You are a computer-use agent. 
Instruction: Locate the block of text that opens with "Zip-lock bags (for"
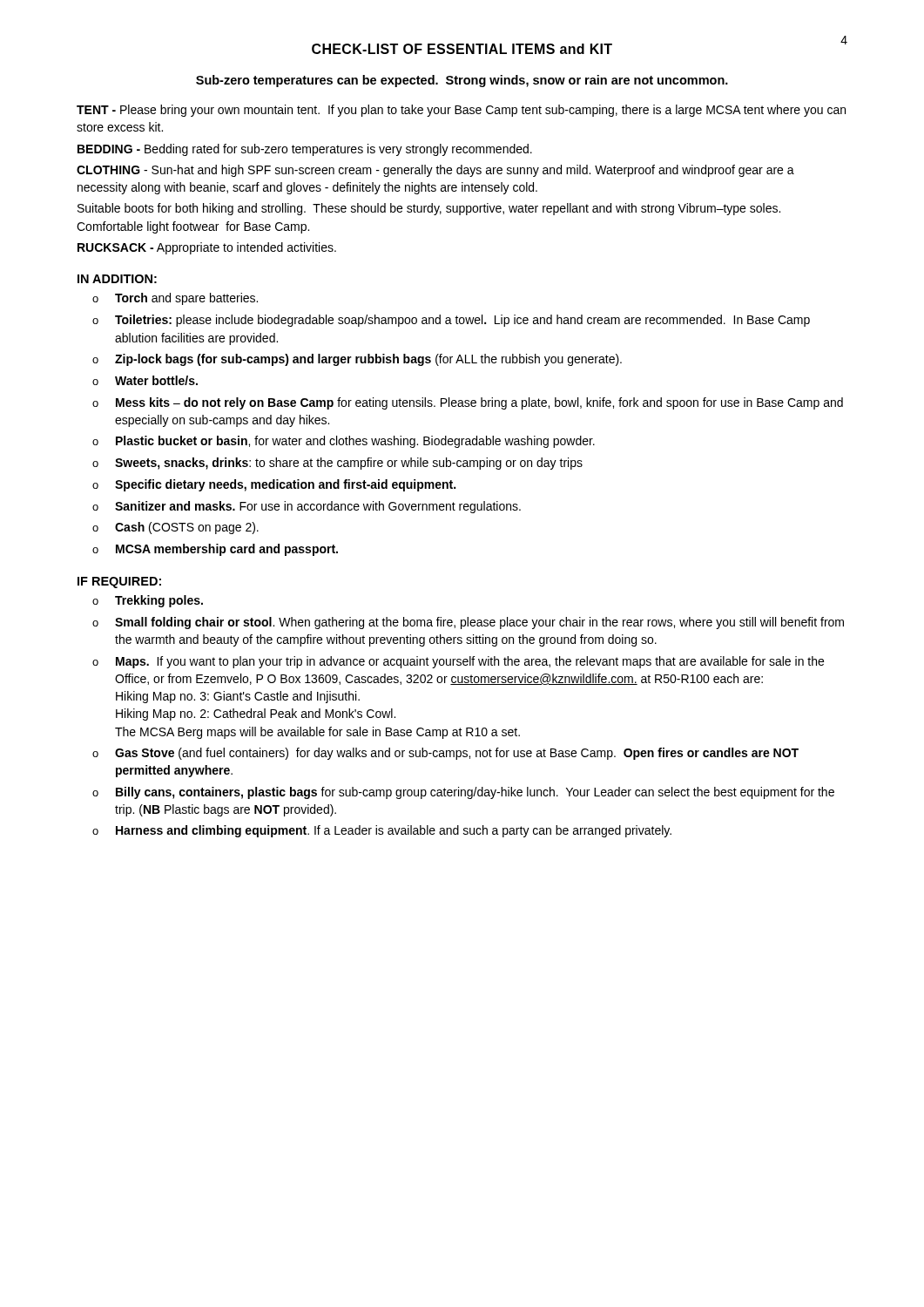pyautogui.click(x=470, y=359)
